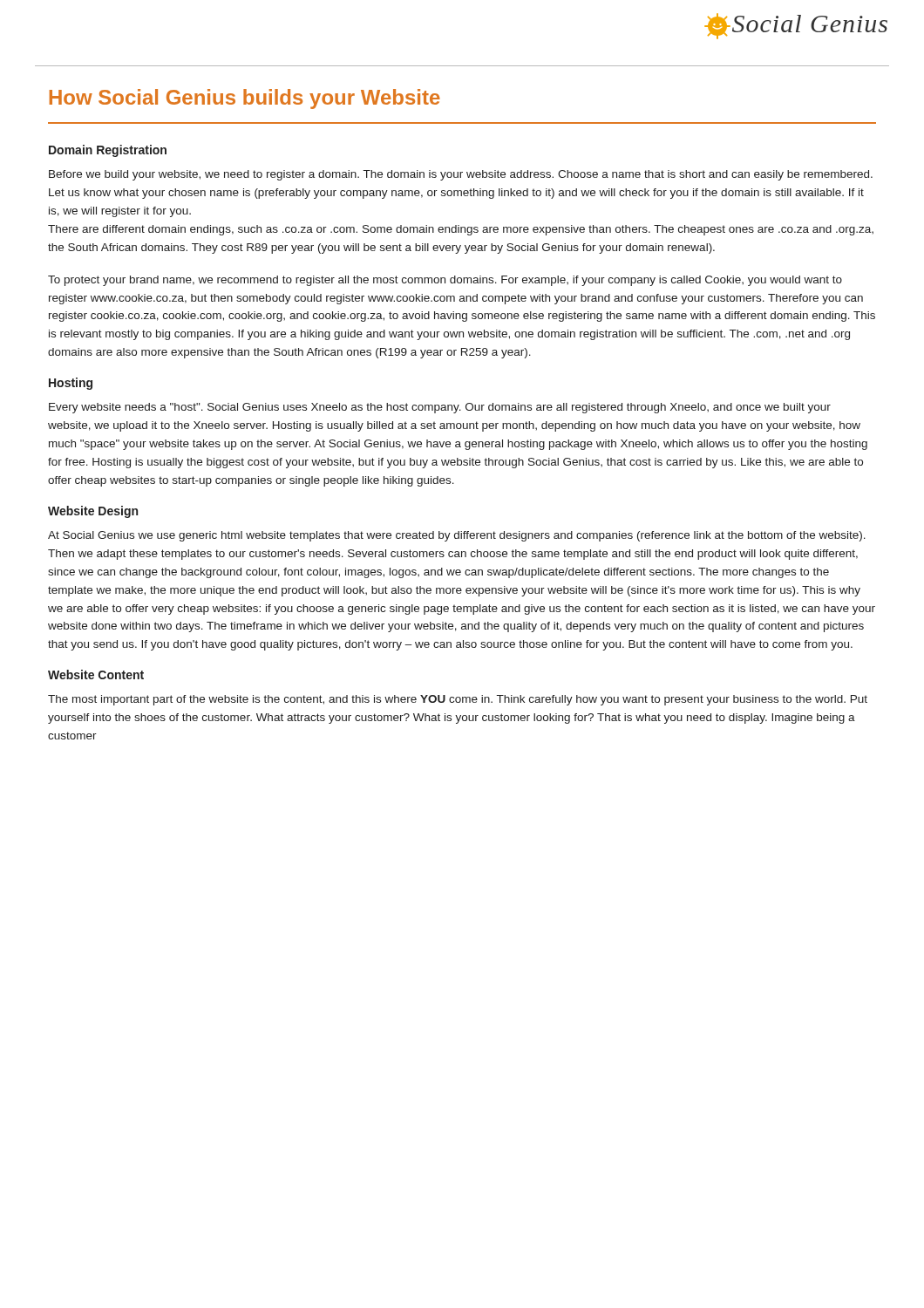Find the block on this page that starts "Every website needs a"
Viewport: 924px width, 1308px height.
[462, 444]
